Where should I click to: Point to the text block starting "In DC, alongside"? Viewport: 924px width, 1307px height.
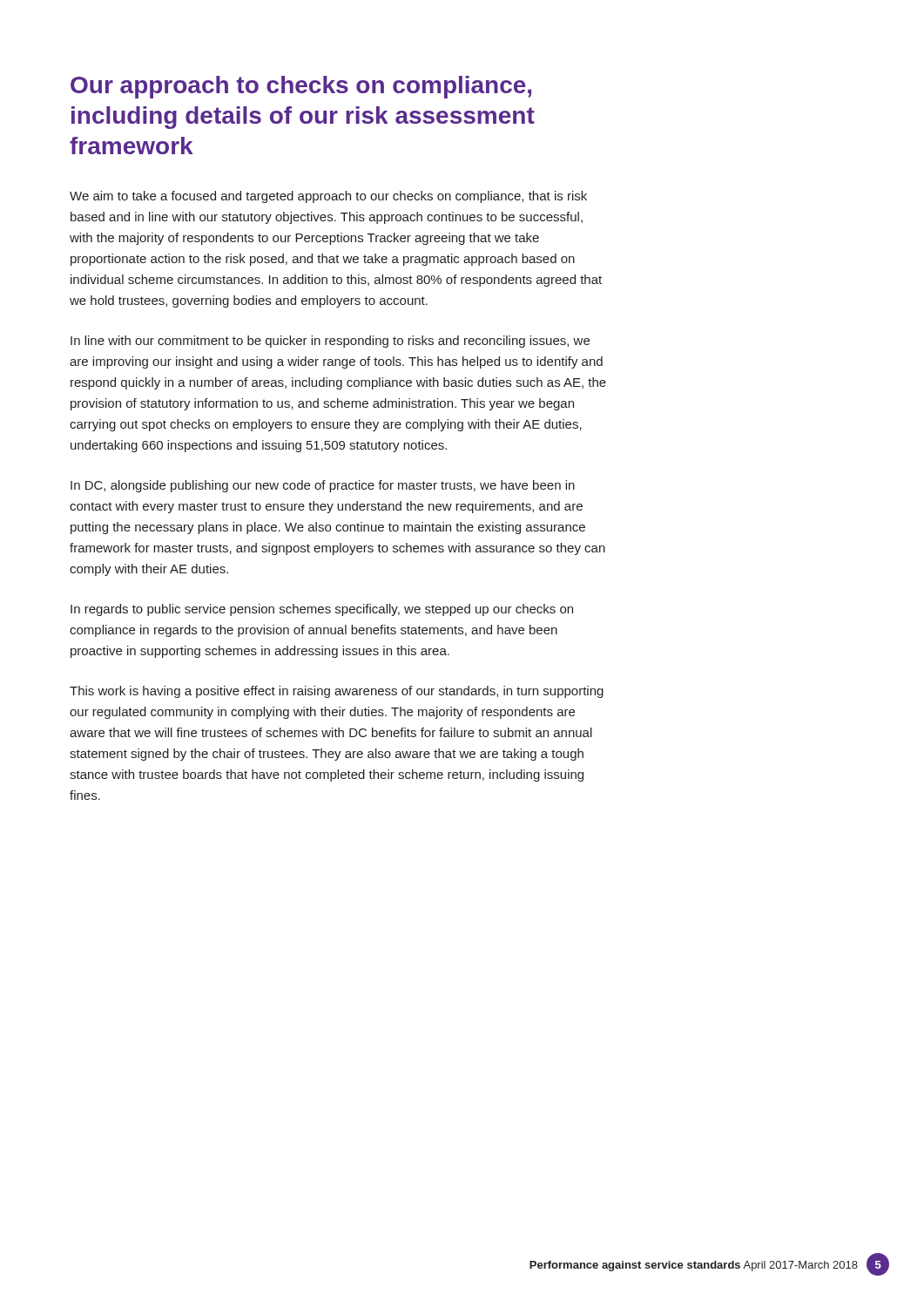pyautogui.click(x=338, y=527)
